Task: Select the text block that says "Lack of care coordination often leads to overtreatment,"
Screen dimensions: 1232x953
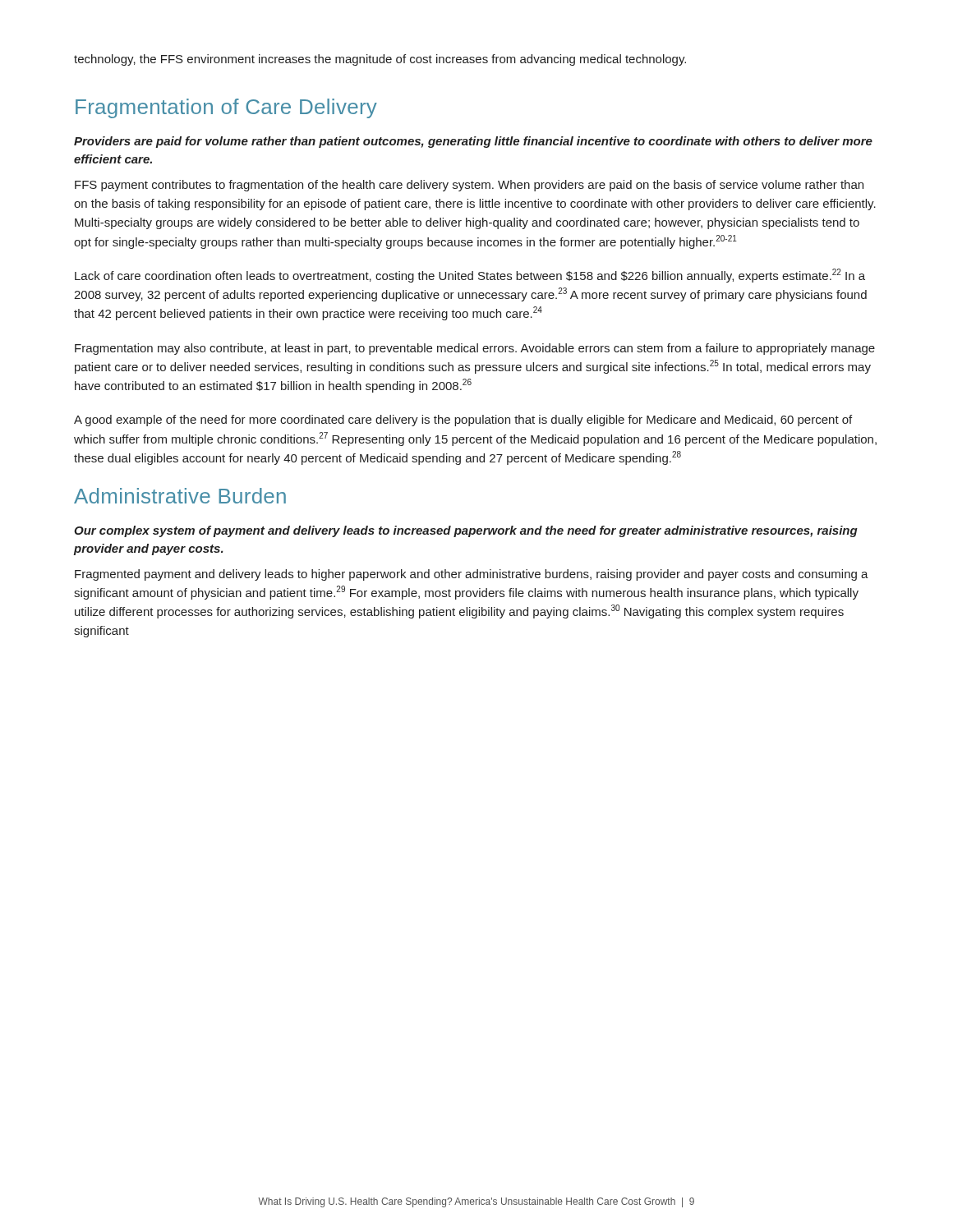Action: click(471, 294)
